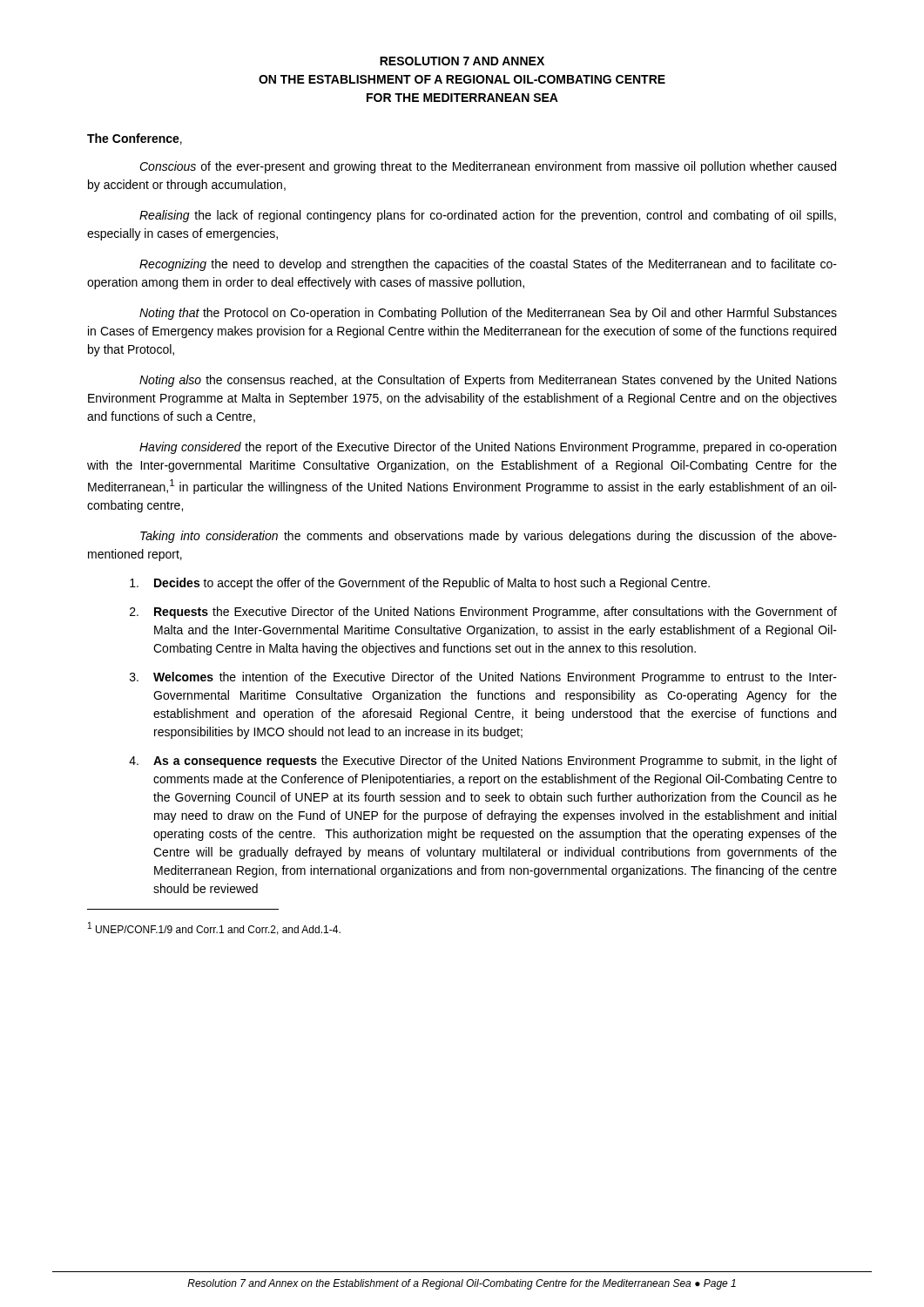
Task: Navigate to the text block starting "RESOLUTION 7 AND ANNEX ON THE ESTABLISHMENT"
Action: tap(462, 80)
